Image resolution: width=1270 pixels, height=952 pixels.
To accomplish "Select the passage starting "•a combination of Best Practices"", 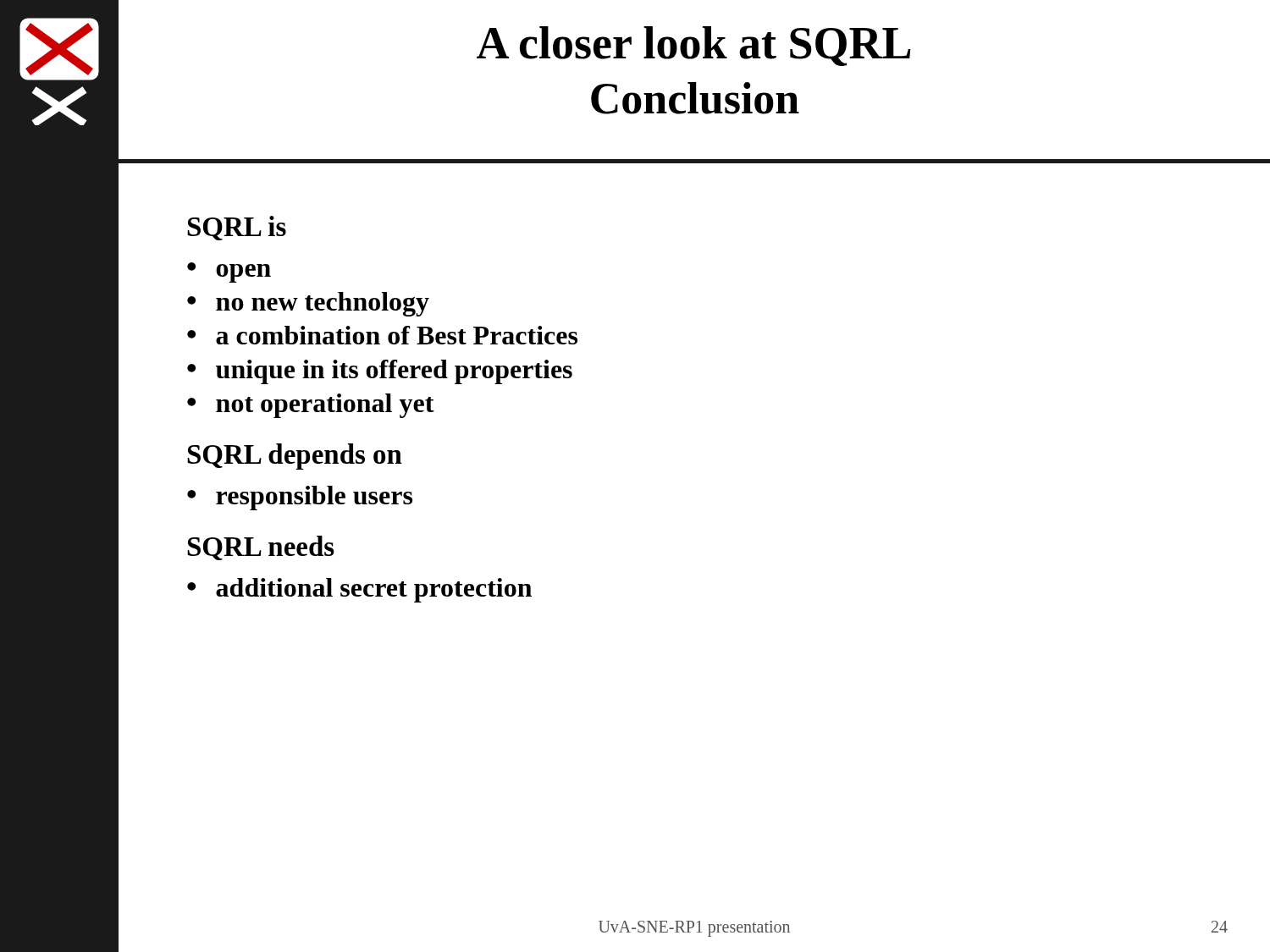I will 382,335.
